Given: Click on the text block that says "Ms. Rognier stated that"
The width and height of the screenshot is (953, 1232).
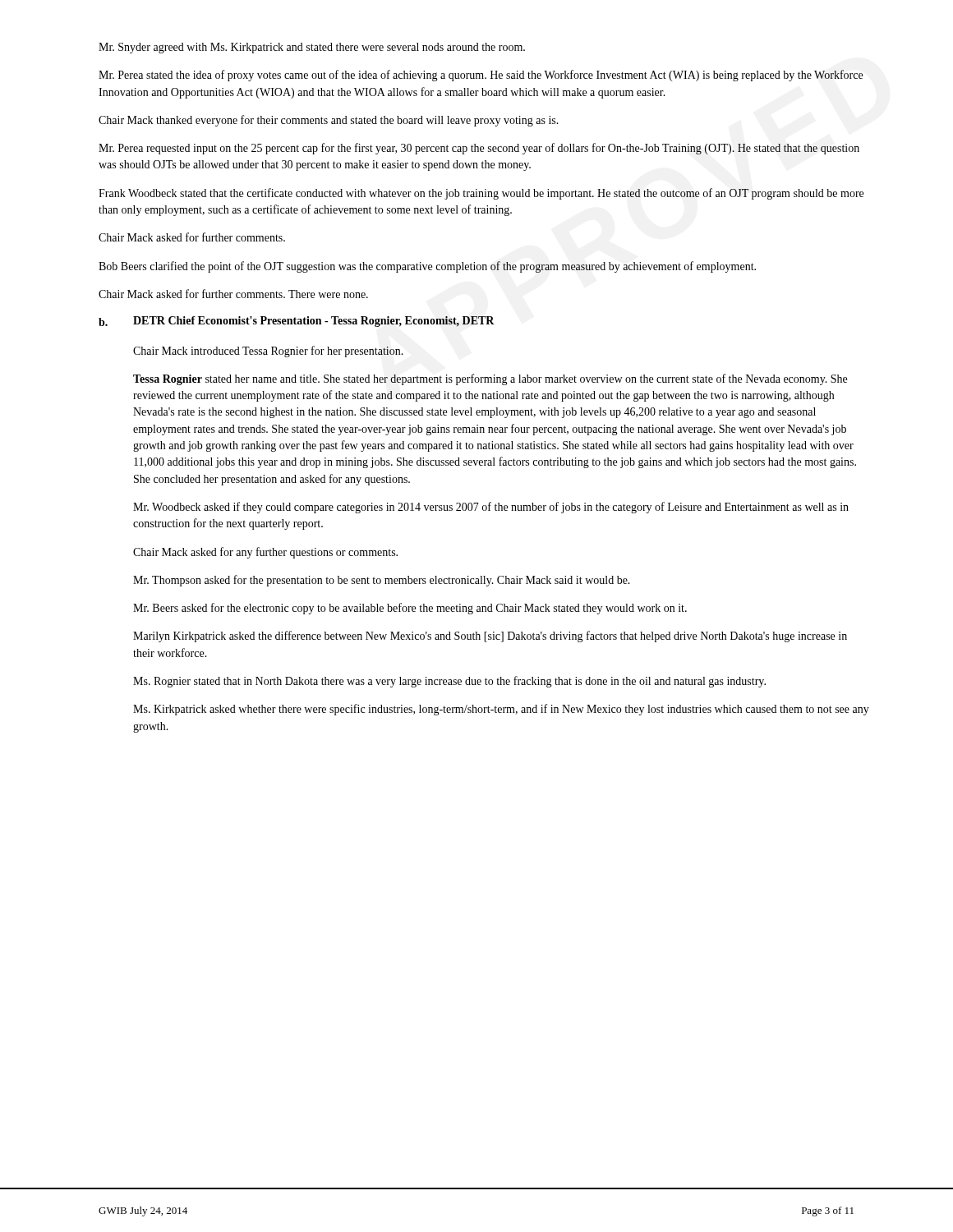Looking at the screenshot, I should (450, 681).
